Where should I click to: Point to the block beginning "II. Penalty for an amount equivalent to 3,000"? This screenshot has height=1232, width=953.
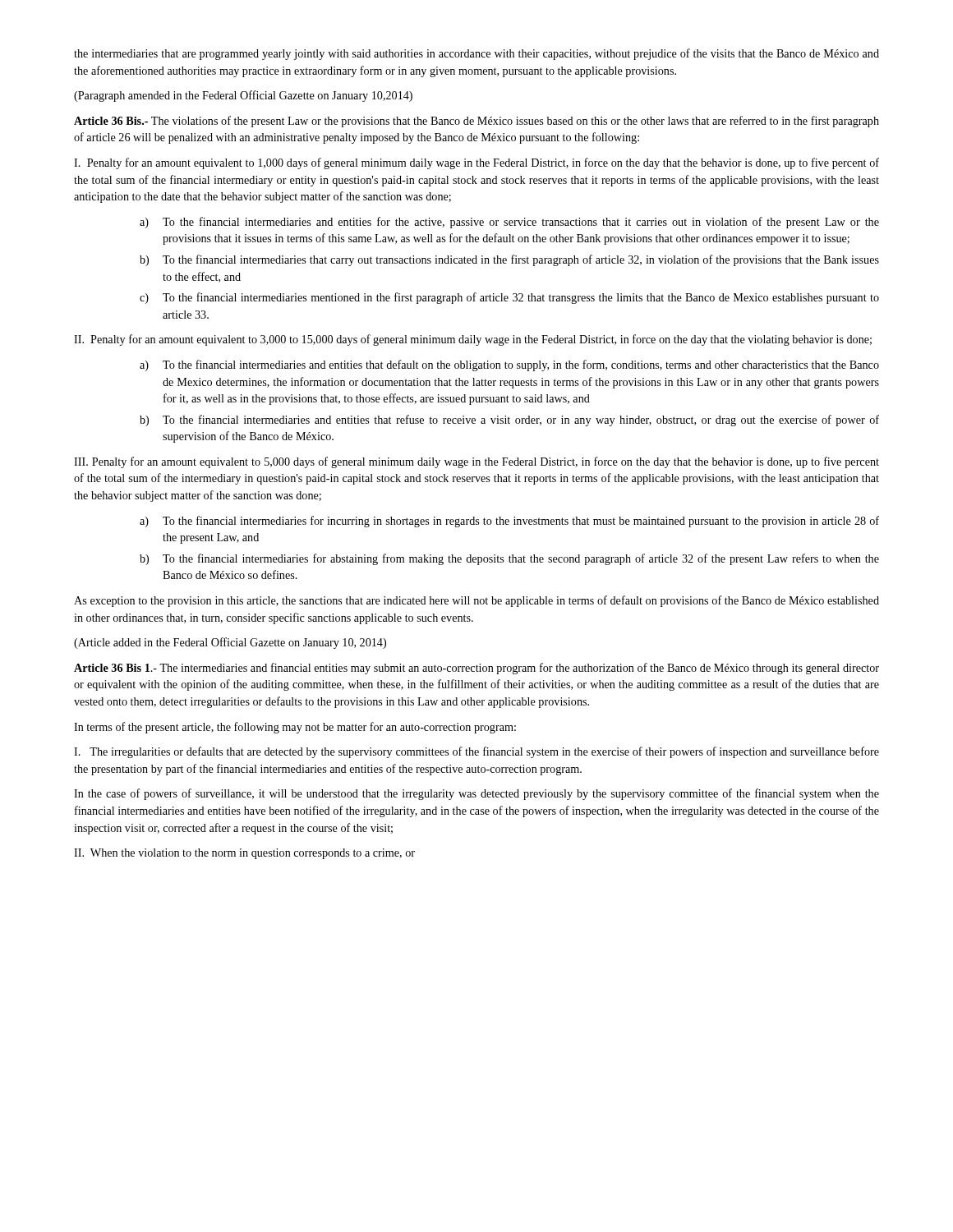473,339
